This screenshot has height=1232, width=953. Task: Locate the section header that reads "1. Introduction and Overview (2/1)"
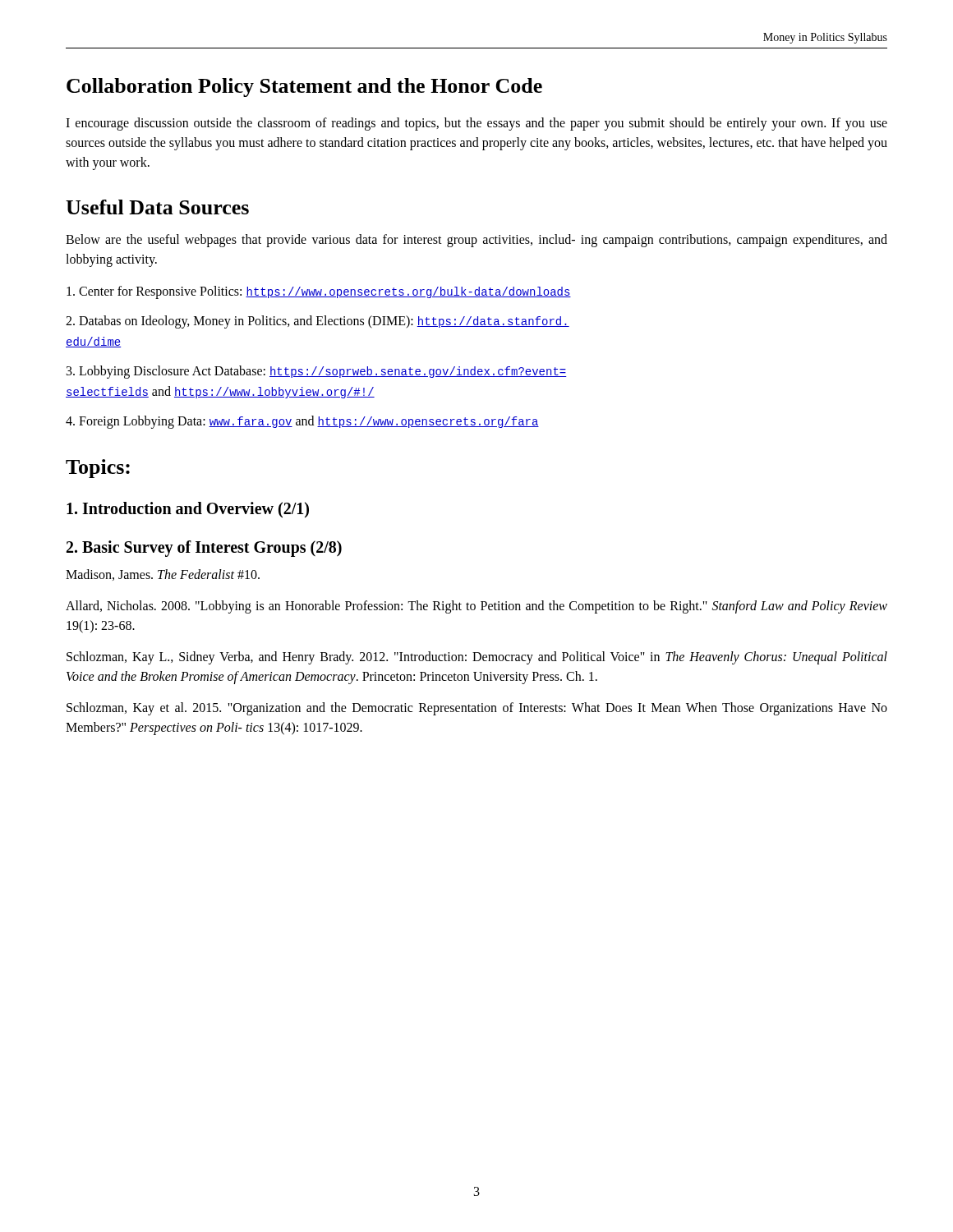point(188,510)
